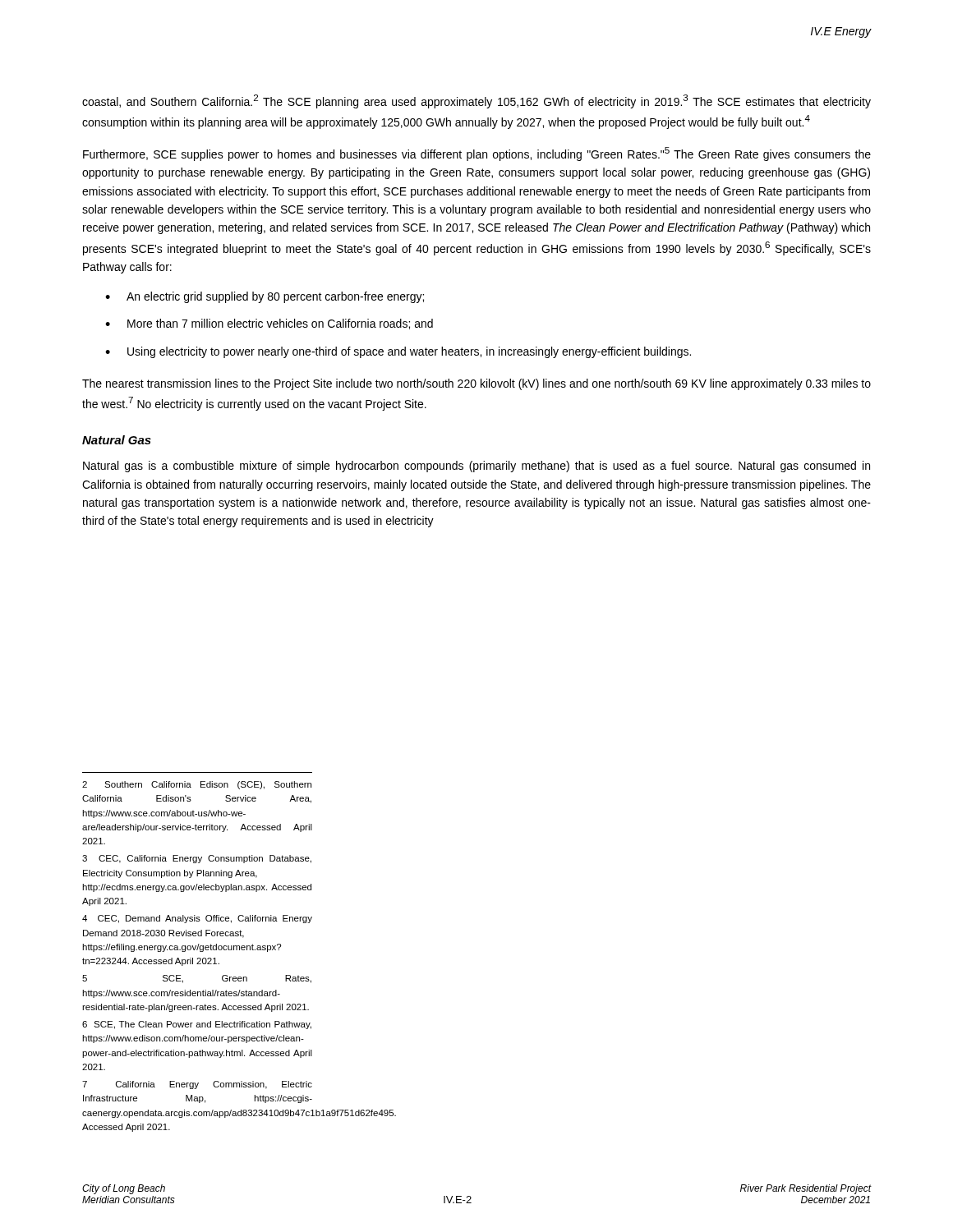Point to the passage starting "6 SCE, The Clean Power"
This screenshot has width=953, height=1232.
pos(197,1045)
